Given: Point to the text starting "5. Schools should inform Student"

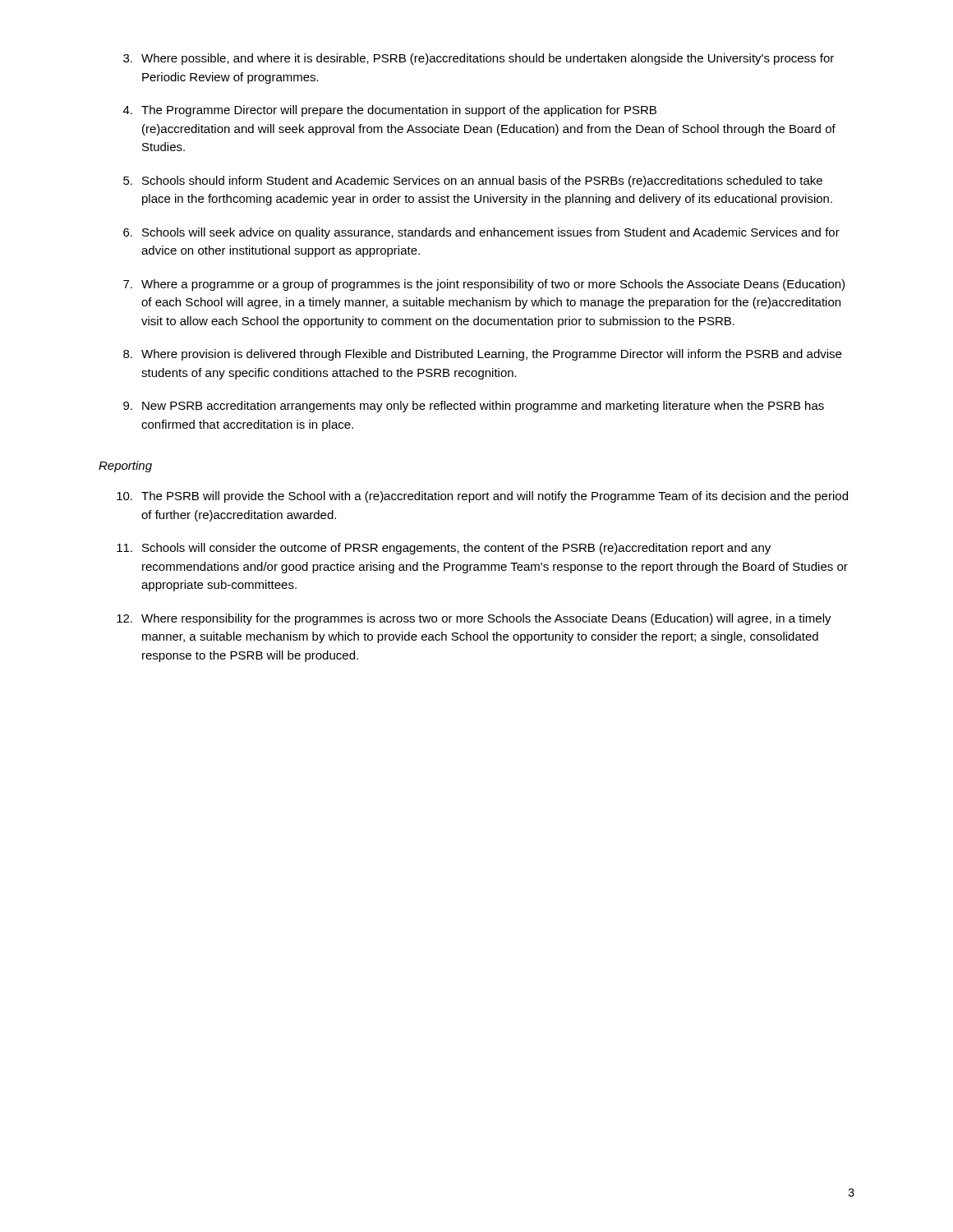Looking at the screenshot, I should (x=476, y=190).
